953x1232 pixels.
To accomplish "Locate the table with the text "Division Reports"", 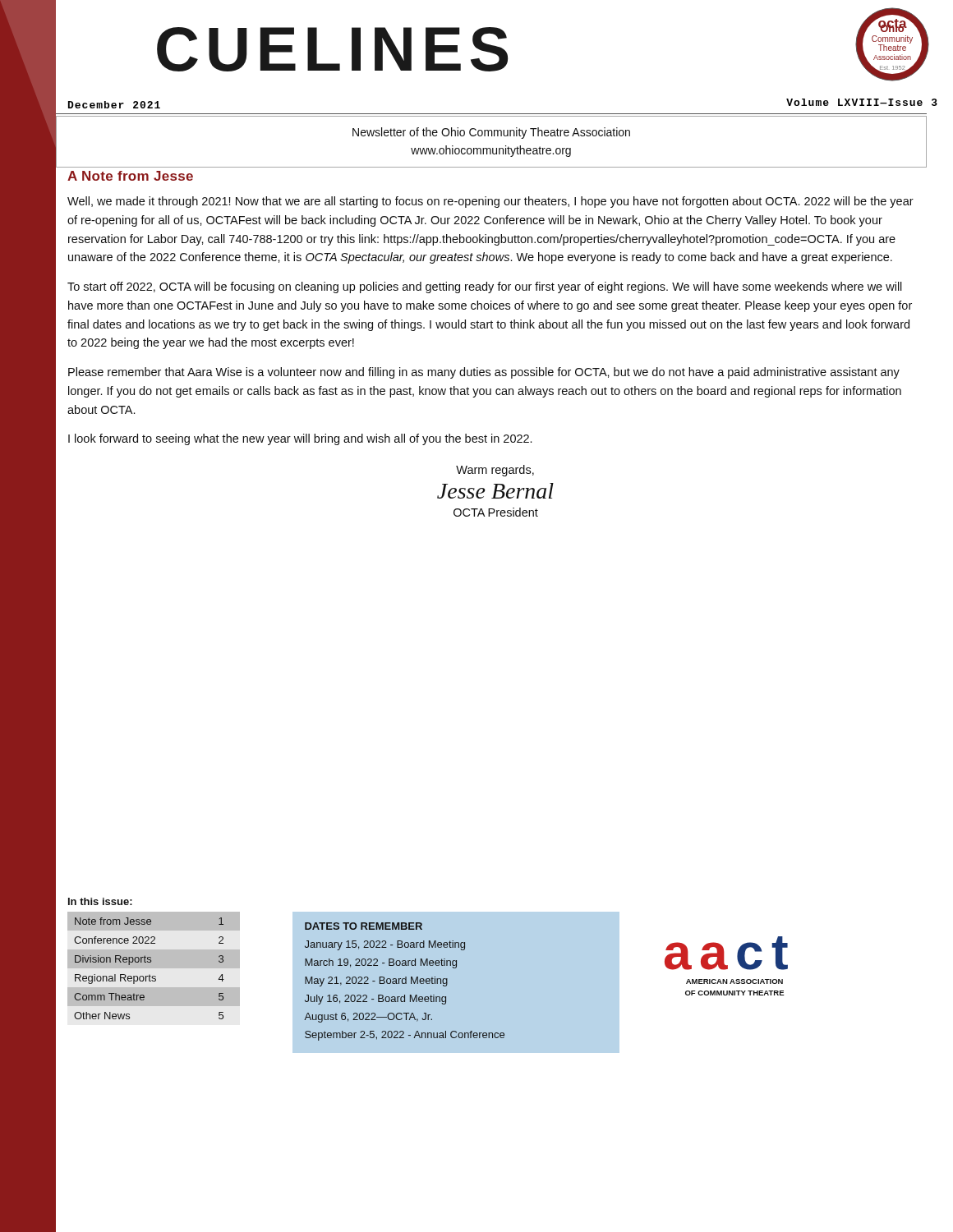I will (154, 968).
